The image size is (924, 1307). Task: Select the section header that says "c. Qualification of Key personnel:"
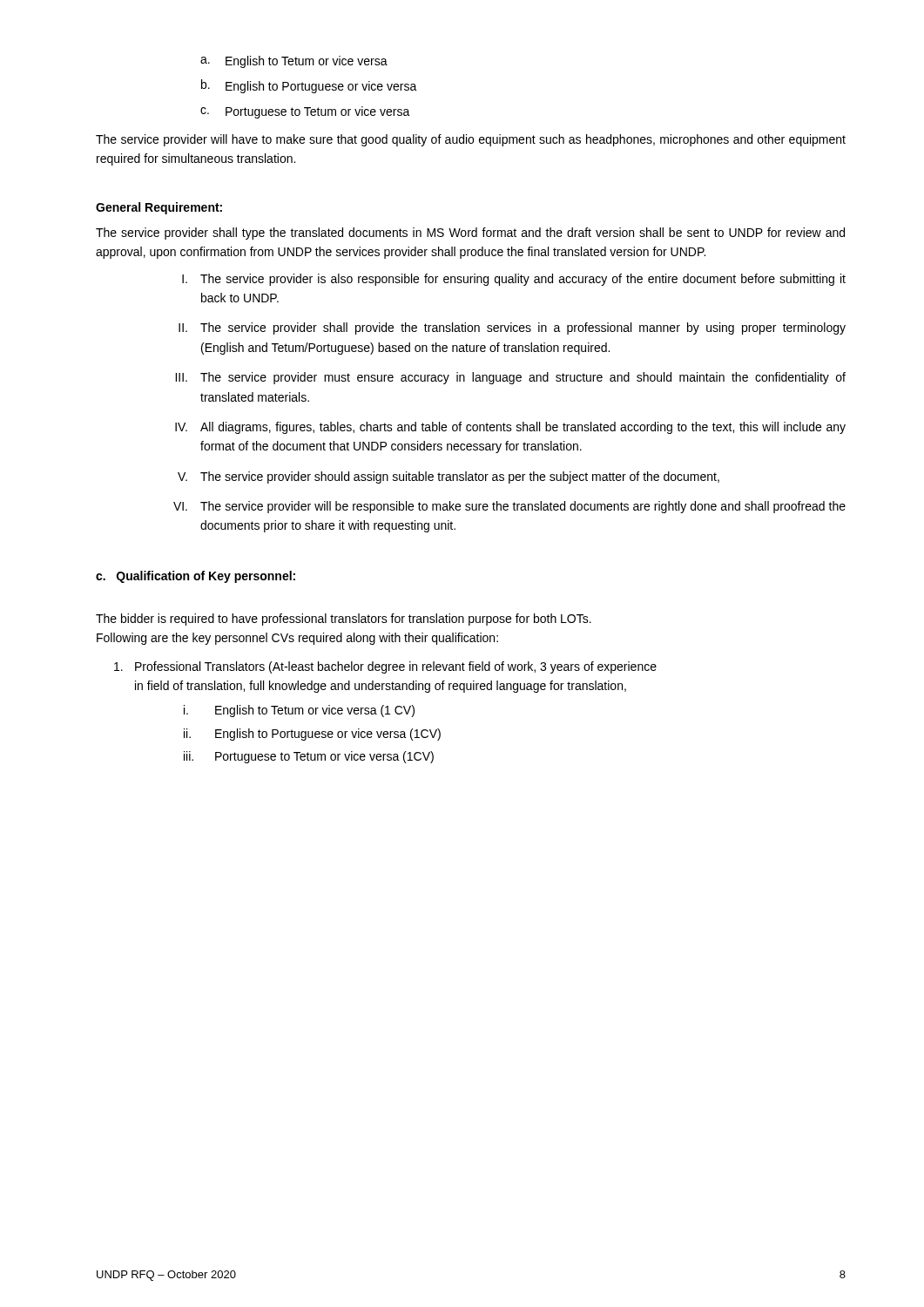point(196,576)
